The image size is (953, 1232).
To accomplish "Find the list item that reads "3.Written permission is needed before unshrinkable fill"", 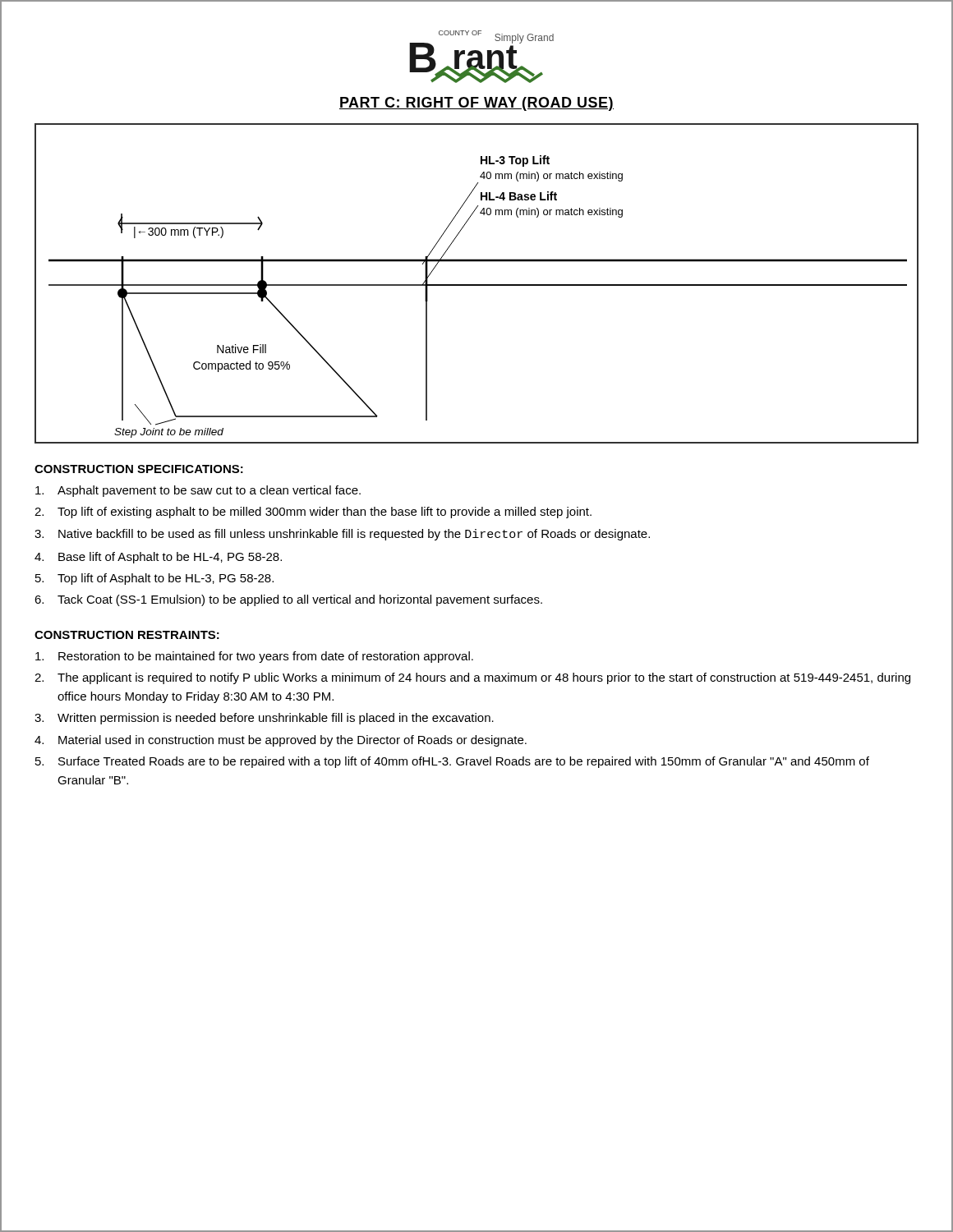I will (x=476, y=718).
